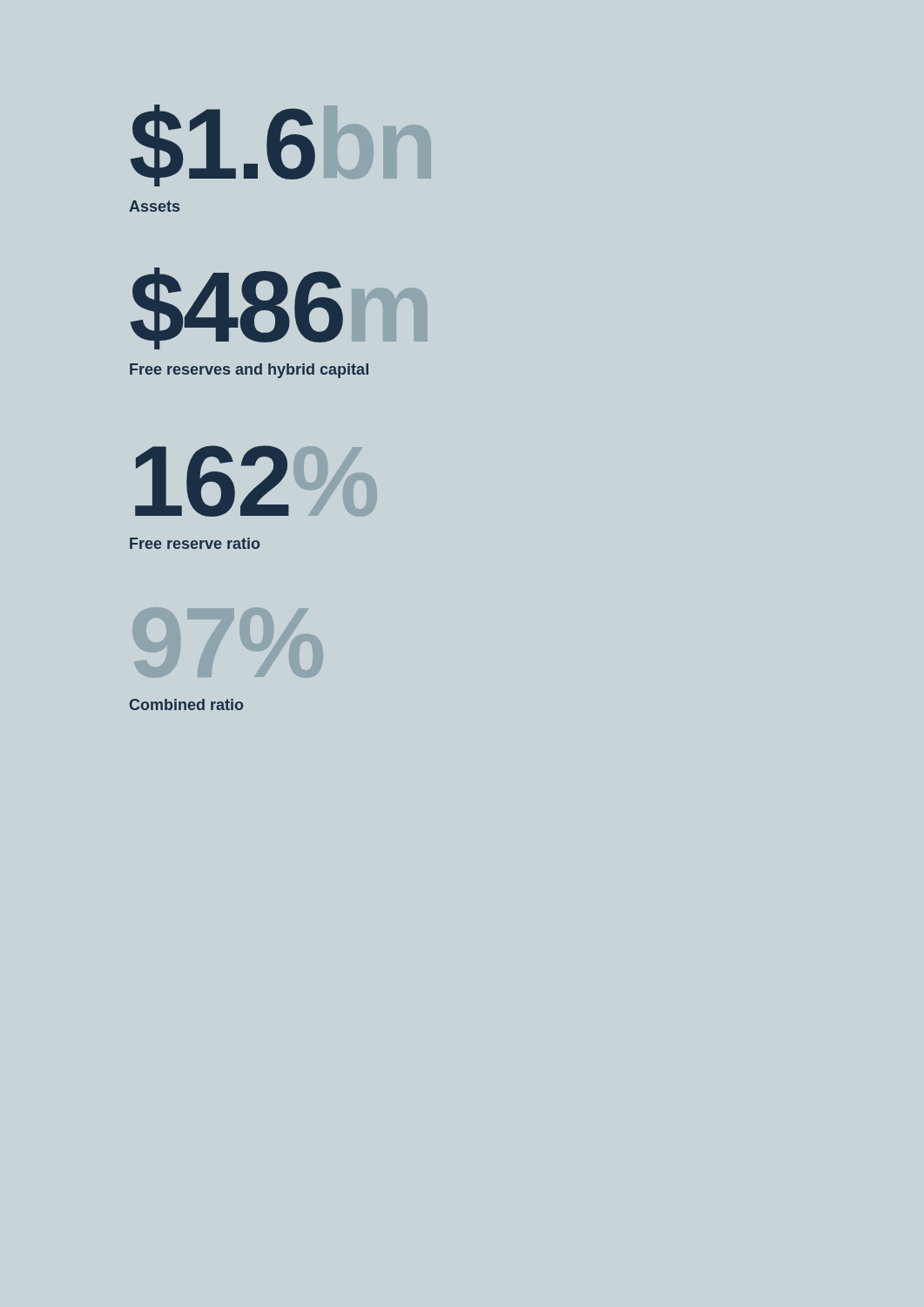Point to the region starting "$1.6bn Assets"
The image size is (924, 1307).
(x=282, y=155)
